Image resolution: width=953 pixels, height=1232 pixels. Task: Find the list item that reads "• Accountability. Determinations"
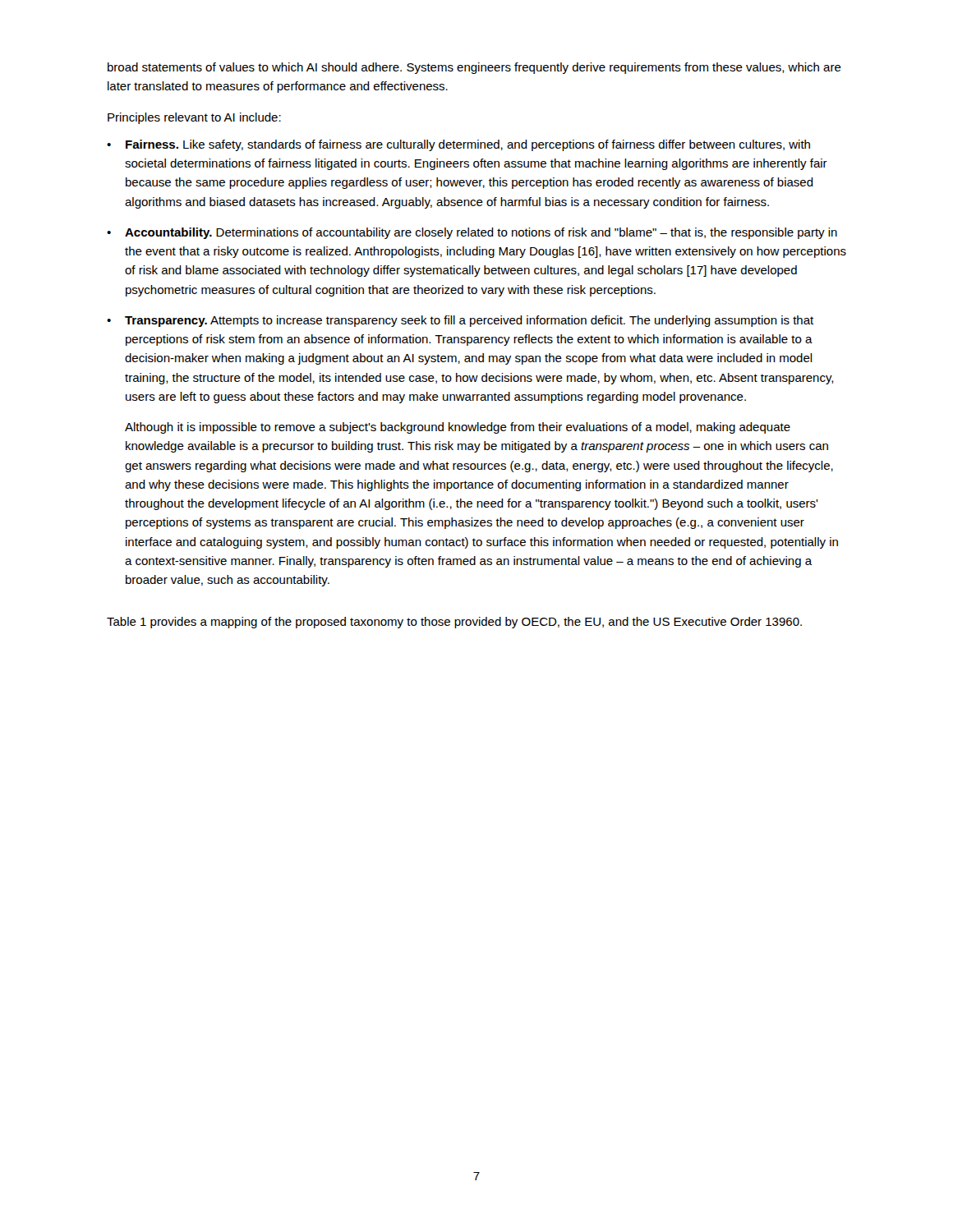coord(476,261)
